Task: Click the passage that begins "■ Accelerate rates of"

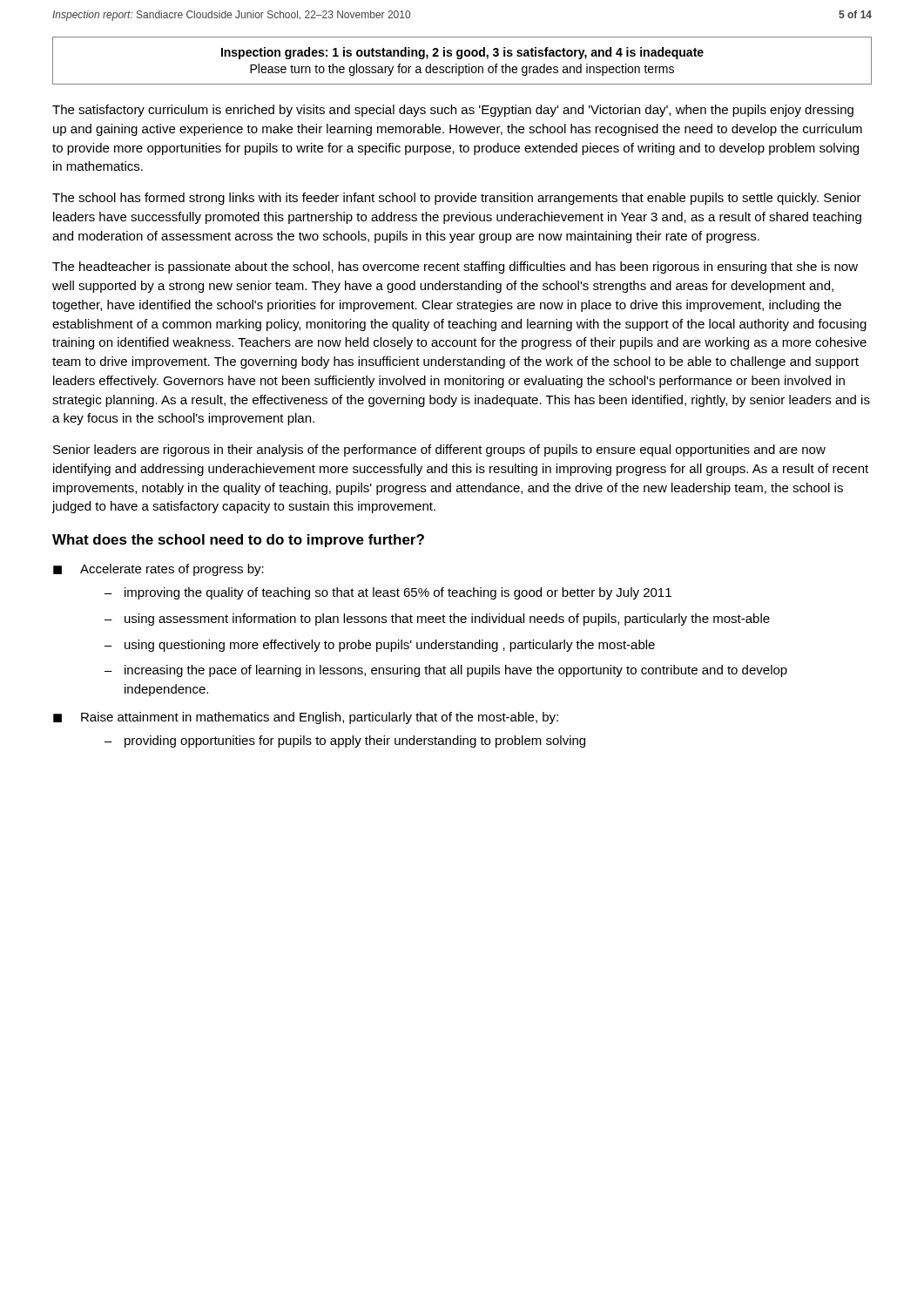Action: (158, 569)
